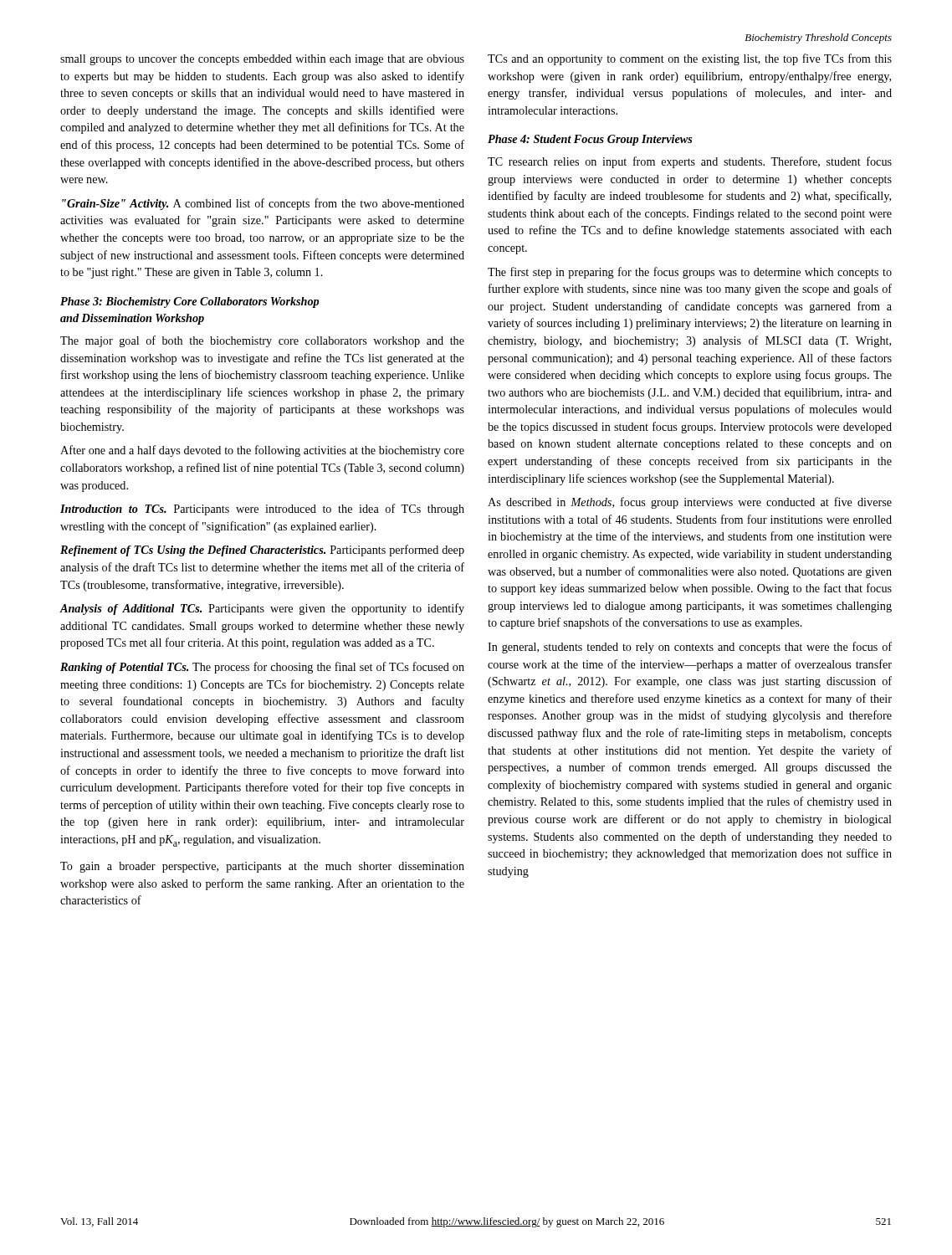Point to the block starting "Ranking of Potential TCs. The process for"

tap(262, 755)
